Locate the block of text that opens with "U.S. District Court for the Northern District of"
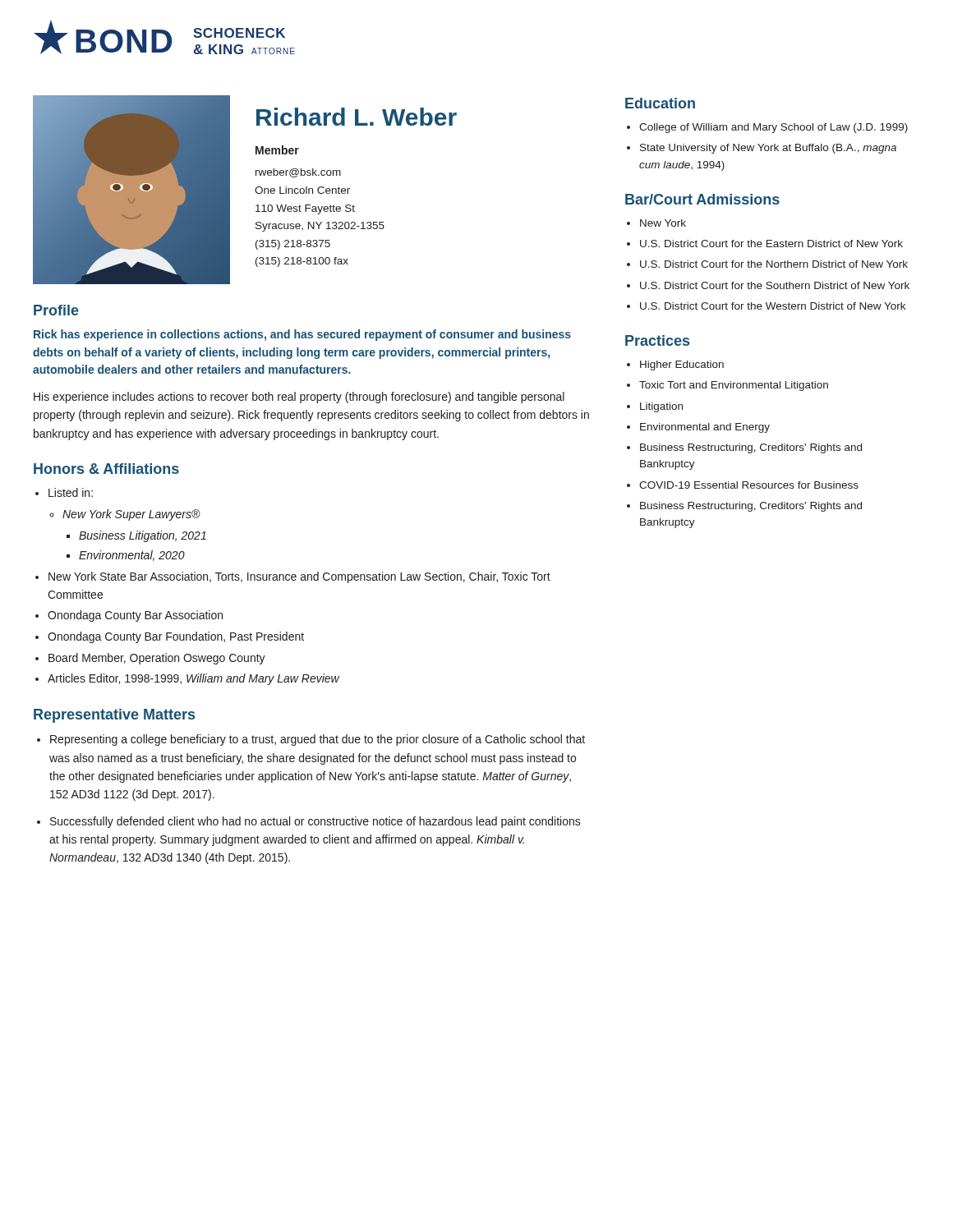Viewport: 953px width, 1232px height. click(774, 264)
